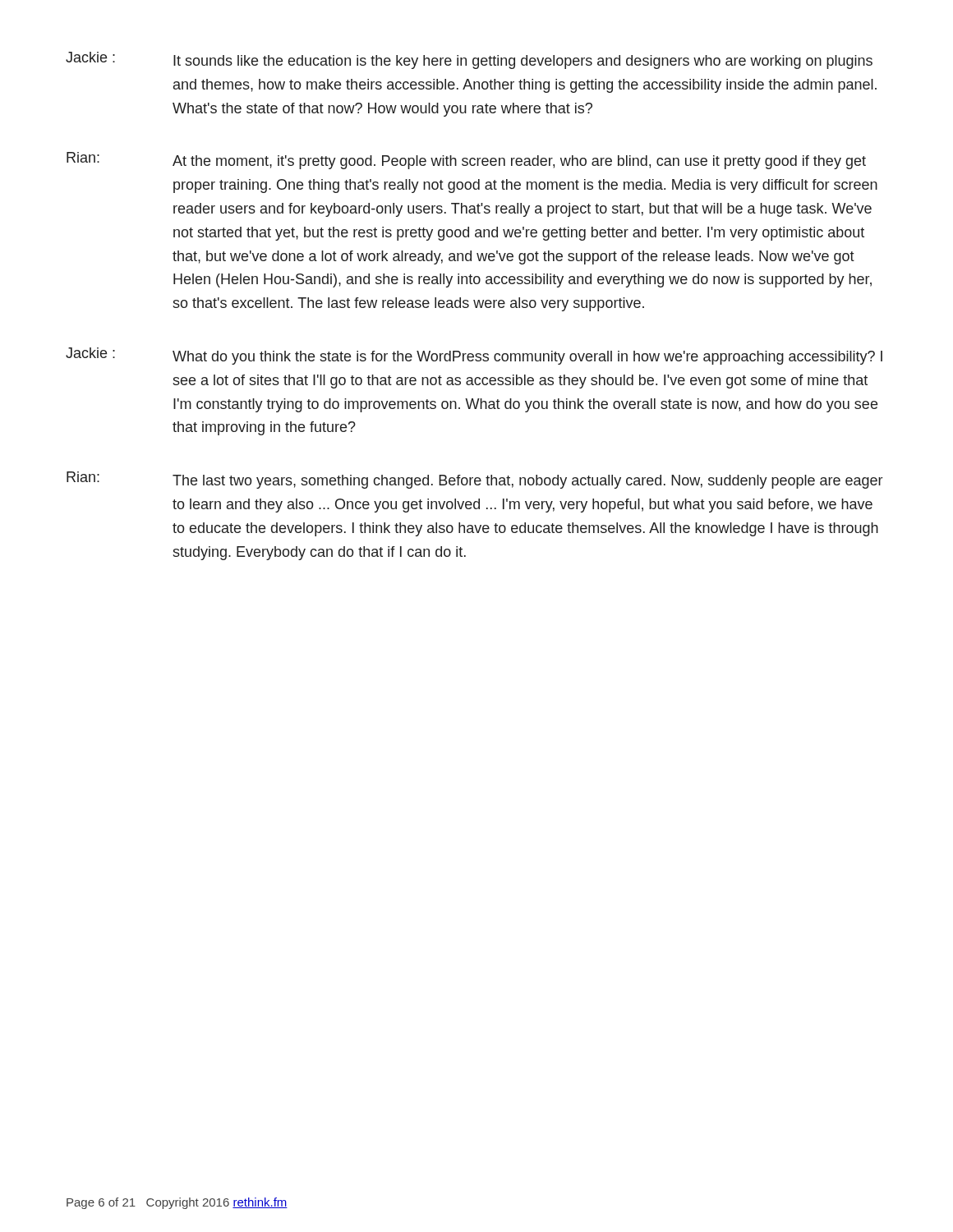This screenshot has height=1232, width=953.
Task: Where is the passage that starts "Rian: At the moment, it's pretty"?
Action: (x=476, y=233)
